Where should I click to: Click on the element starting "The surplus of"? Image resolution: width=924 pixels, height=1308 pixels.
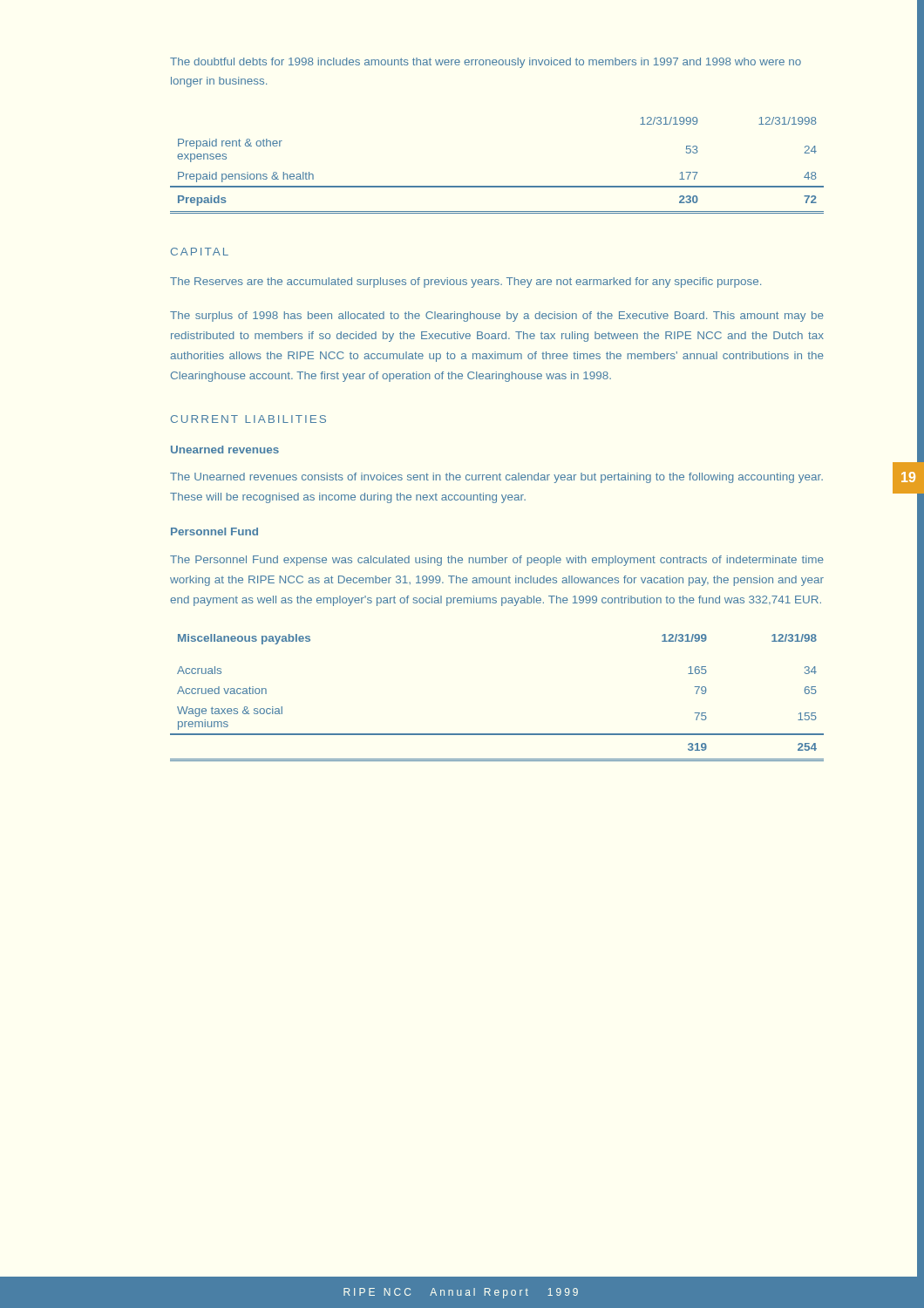click(x=497, y=346)
